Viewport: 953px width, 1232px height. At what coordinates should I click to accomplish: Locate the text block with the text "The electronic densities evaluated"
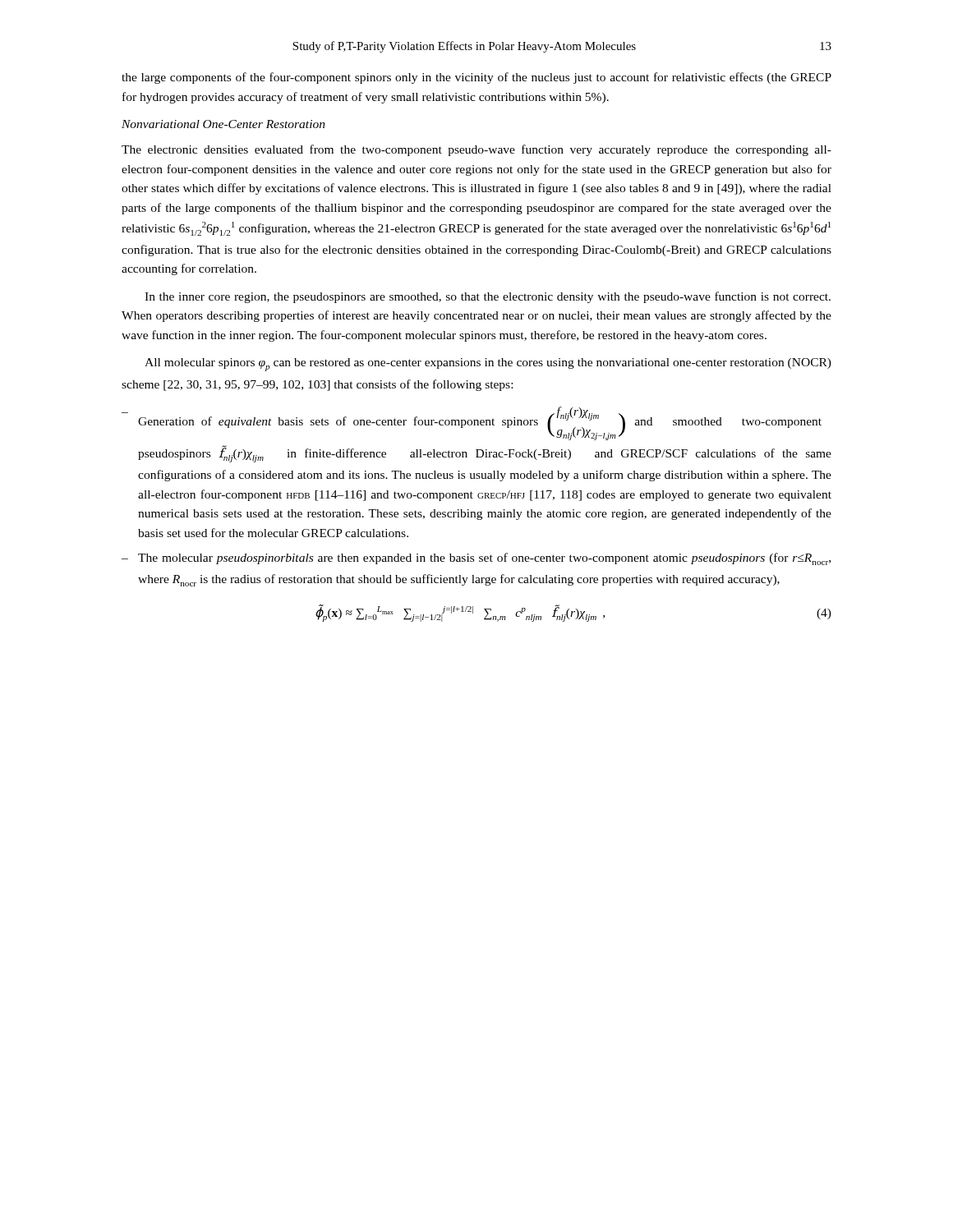tap(476, 209)
